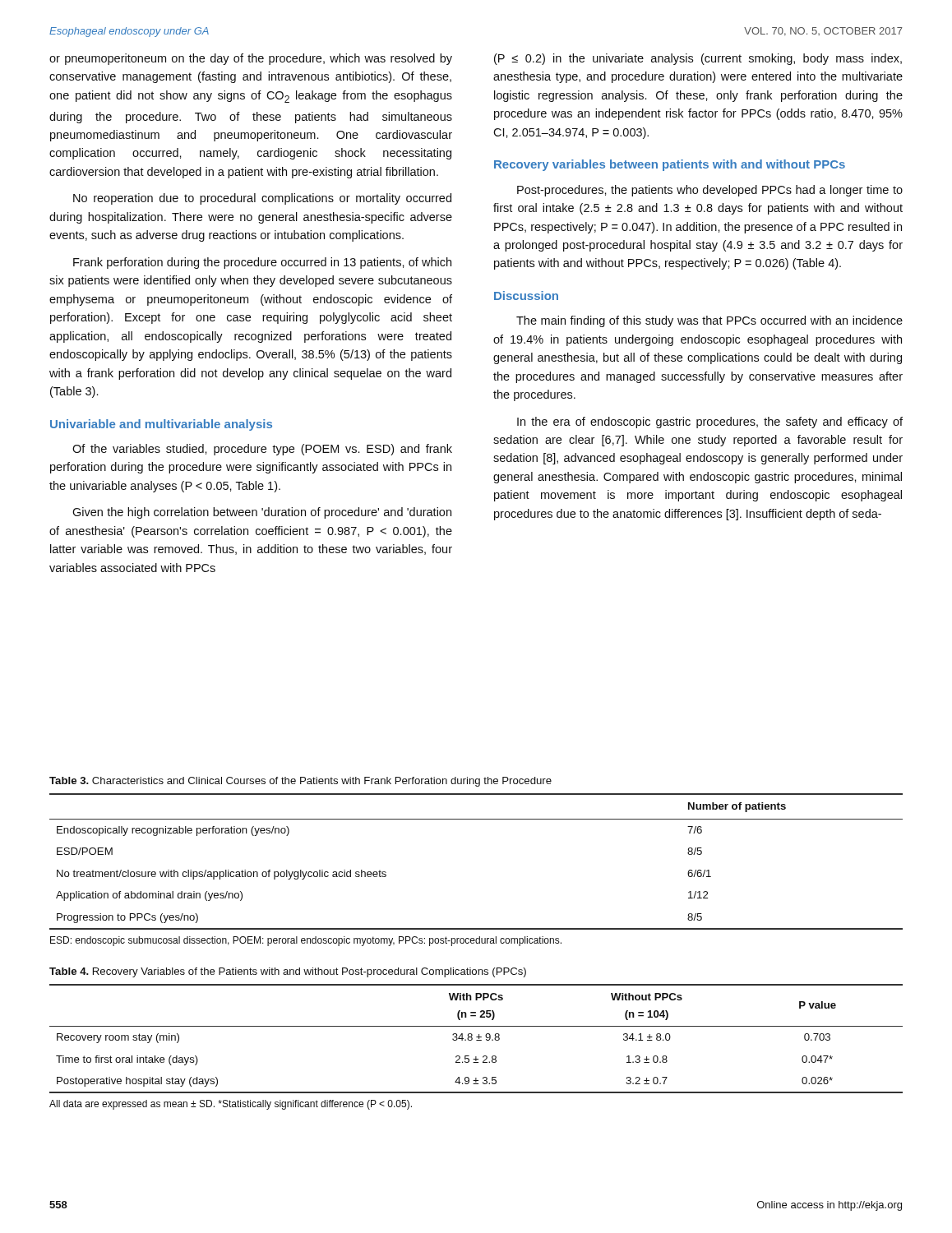The height and width of the screenshot is (1233, 952).
Task: Point to the passage starting "All data are"
Action: pyautogui.click(x=231, y=1104)
